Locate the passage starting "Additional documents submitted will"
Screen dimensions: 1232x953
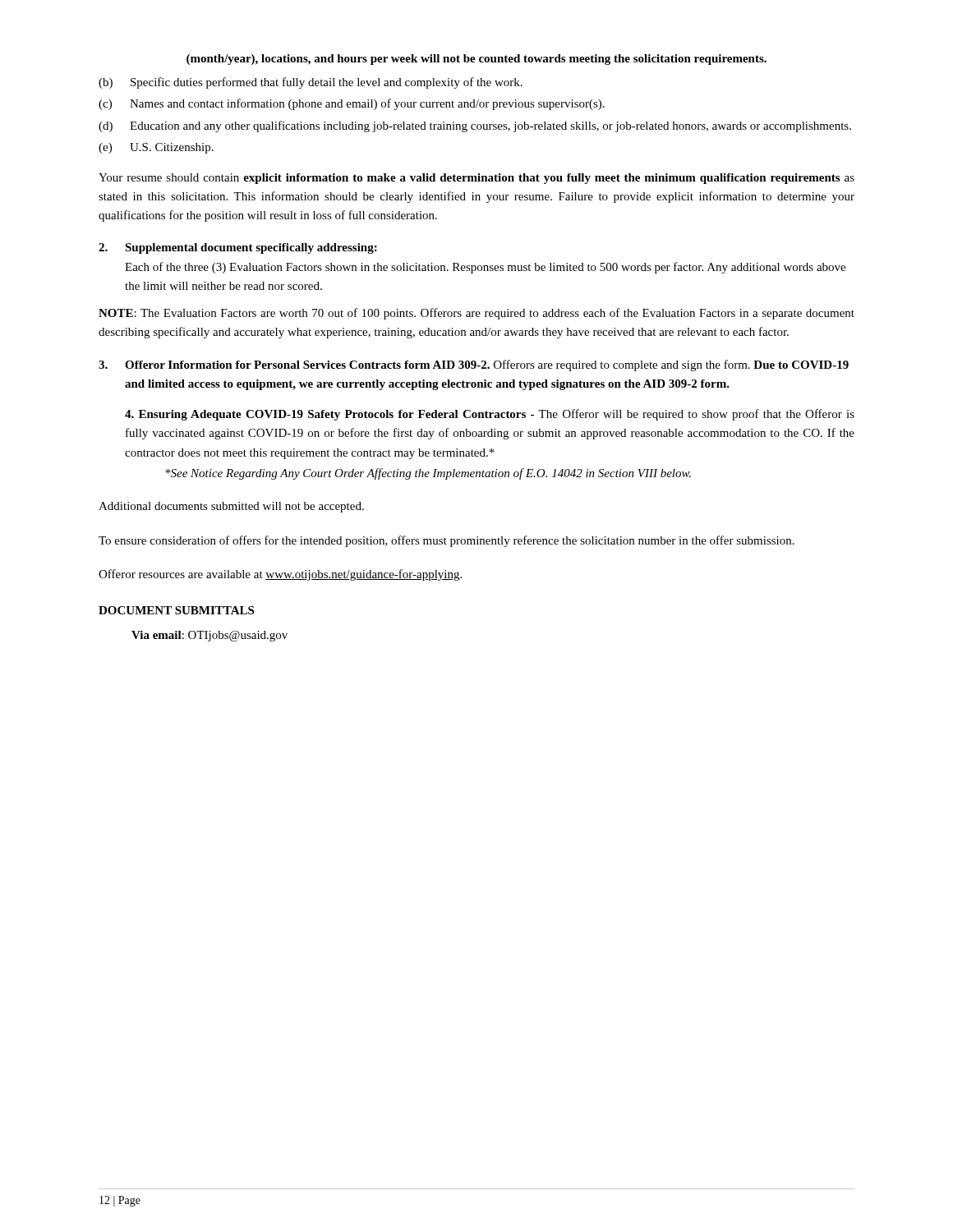232,506
